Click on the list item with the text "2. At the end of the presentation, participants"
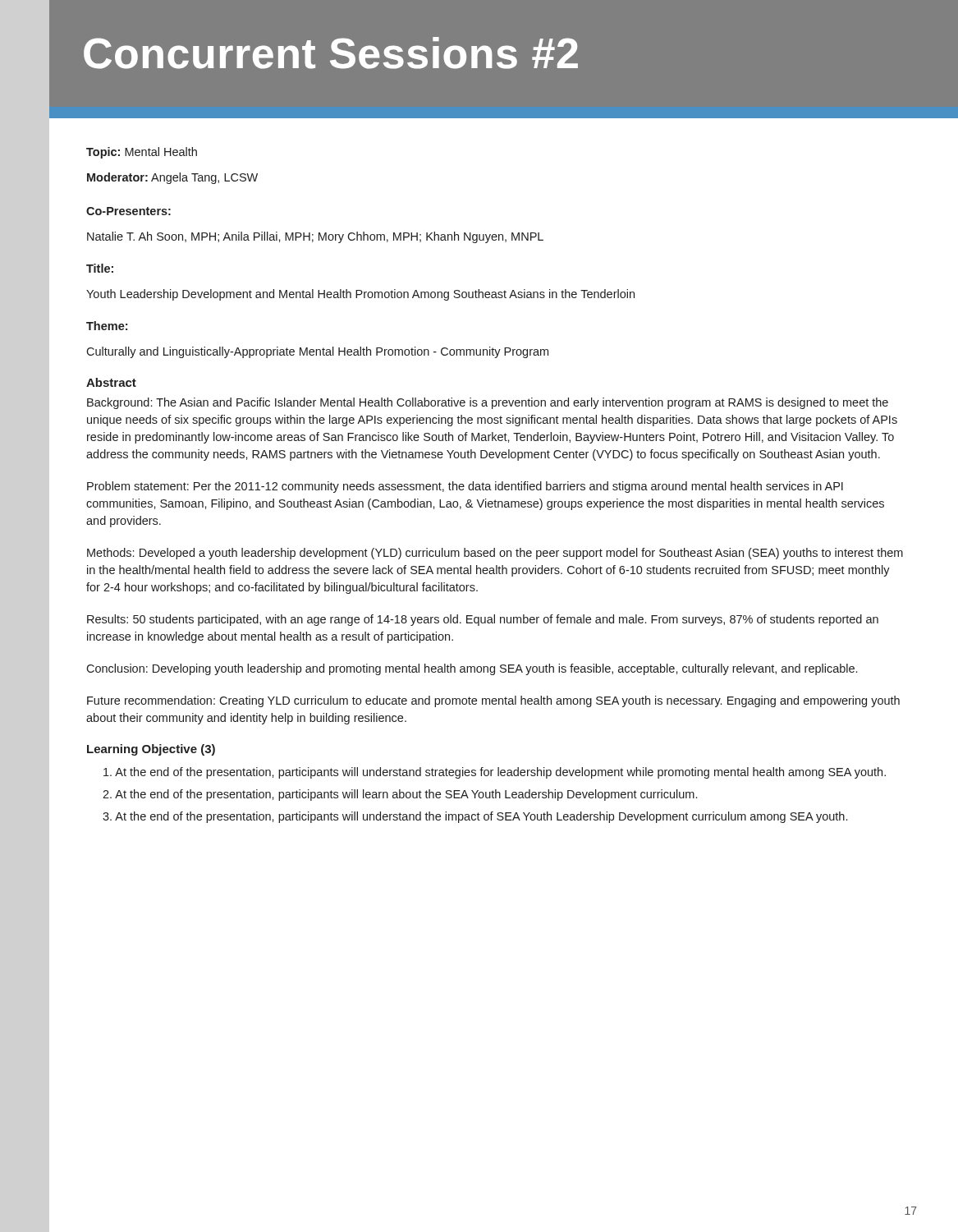This screenshot has height=1232, width=958. coord(504,795)
